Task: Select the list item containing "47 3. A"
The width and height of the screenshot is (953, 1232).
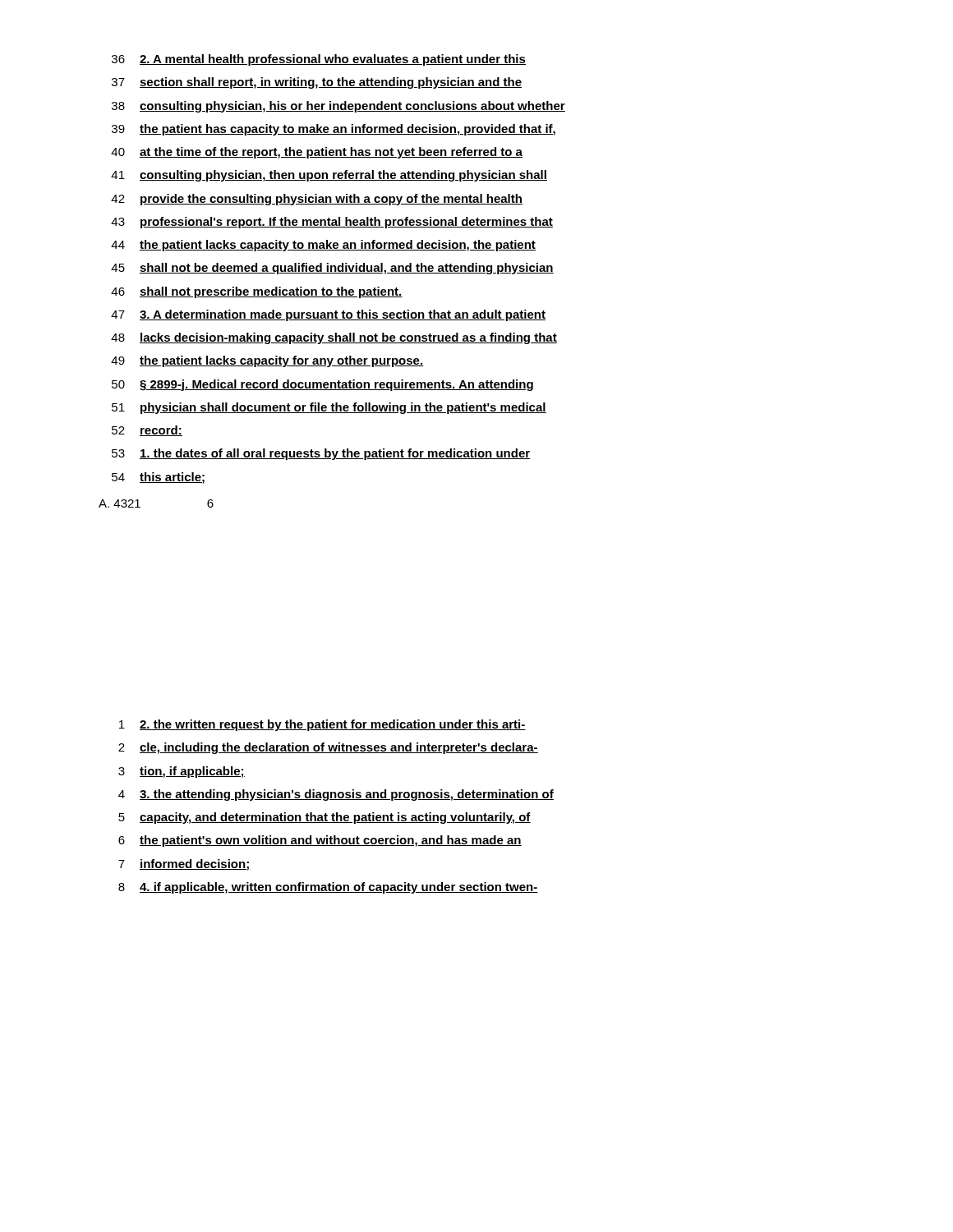Action: pos(322,314)
